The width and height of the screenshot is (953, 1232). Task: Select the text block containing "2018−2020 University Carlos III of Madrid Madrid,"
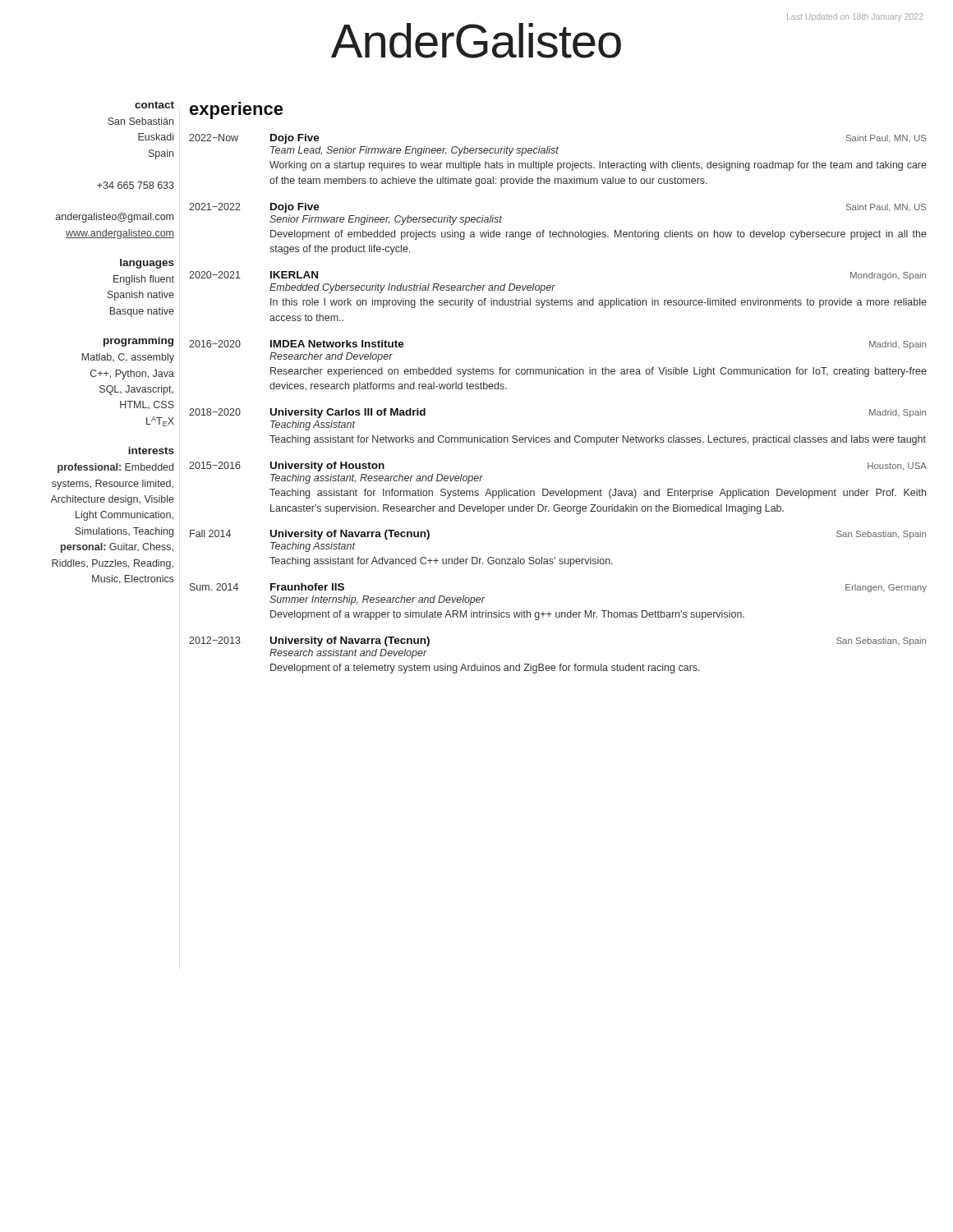point(558,427)
